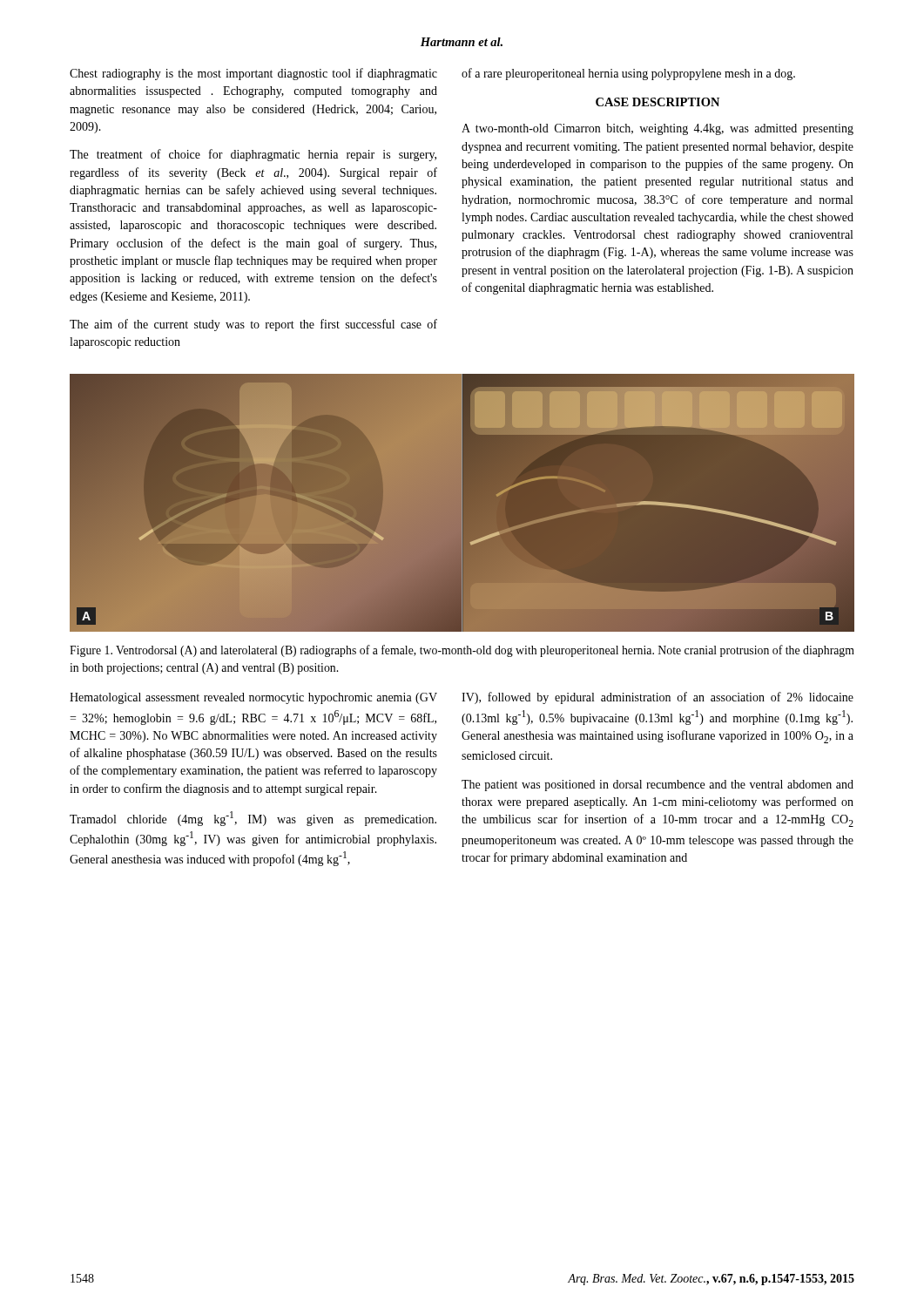Locate the passage starting "The aim of the current study was"
Image resolution: width=924 pixels, height=1307 pixels.
(253, 333)
